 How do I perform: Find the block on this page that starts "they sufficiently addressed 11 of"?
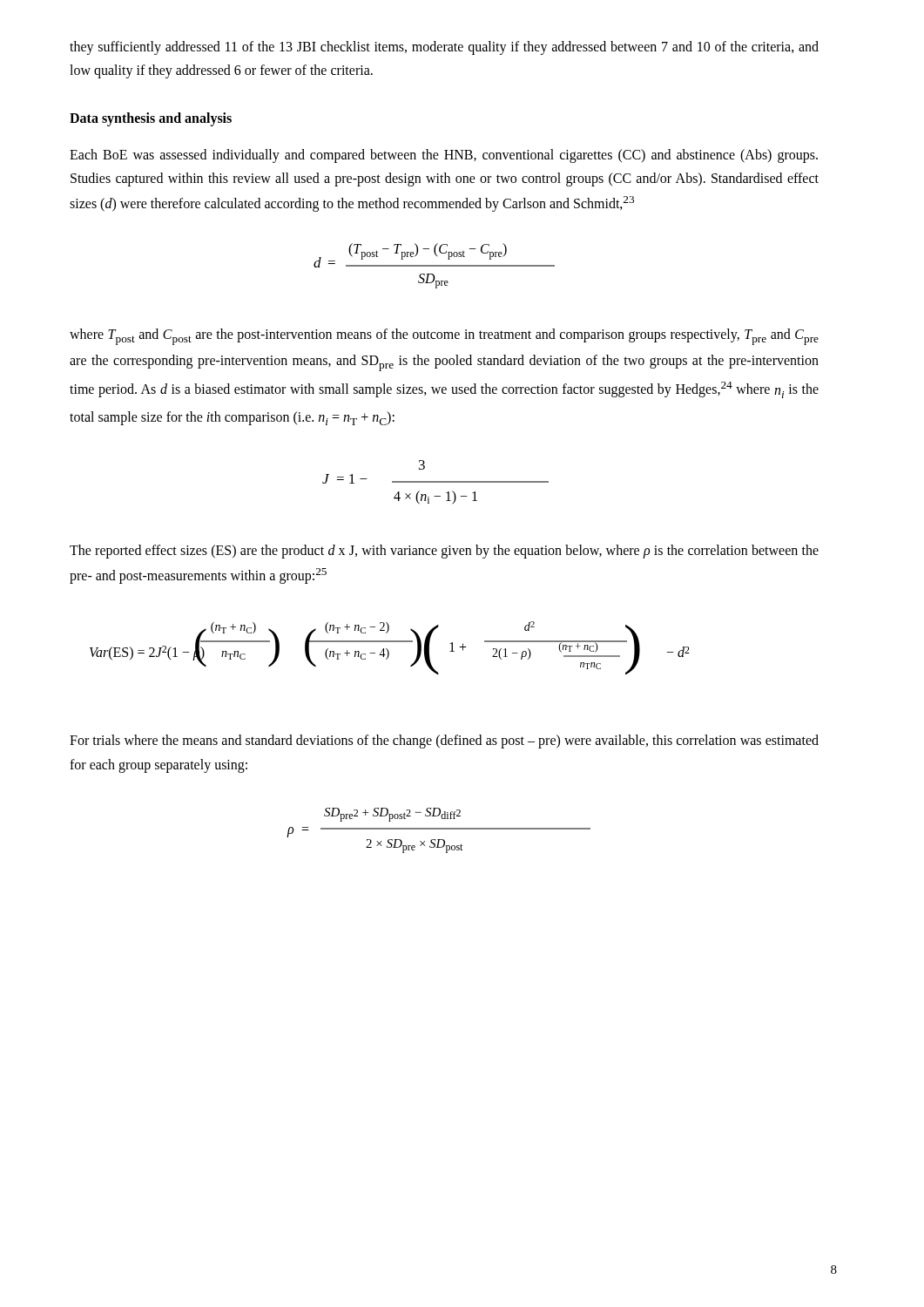click(x=444, y=58)
